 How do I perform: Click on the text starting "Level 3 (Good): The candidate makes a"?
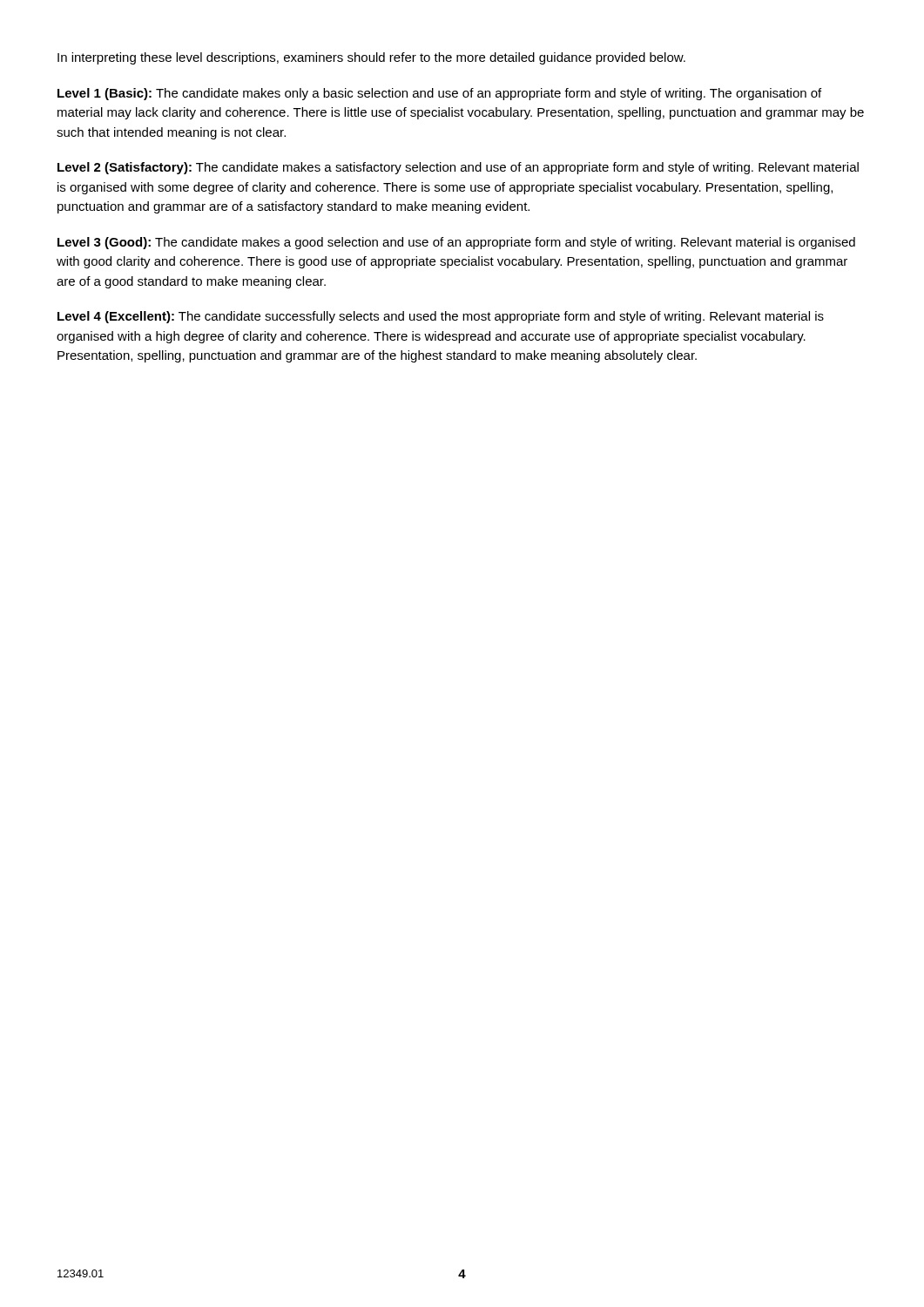pos(456,261)
